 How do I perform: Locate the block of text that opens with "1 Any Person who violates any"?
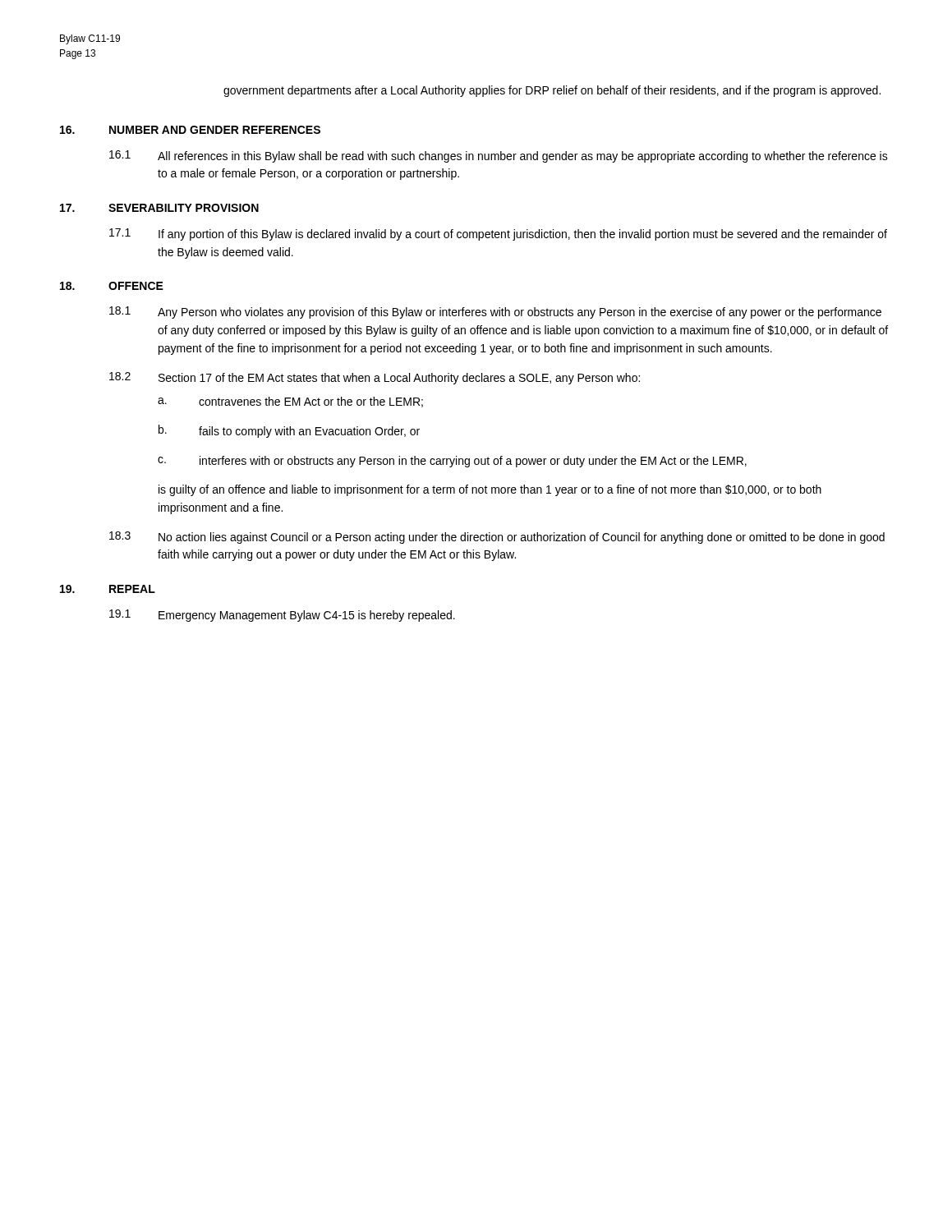(x=501, y=331)
